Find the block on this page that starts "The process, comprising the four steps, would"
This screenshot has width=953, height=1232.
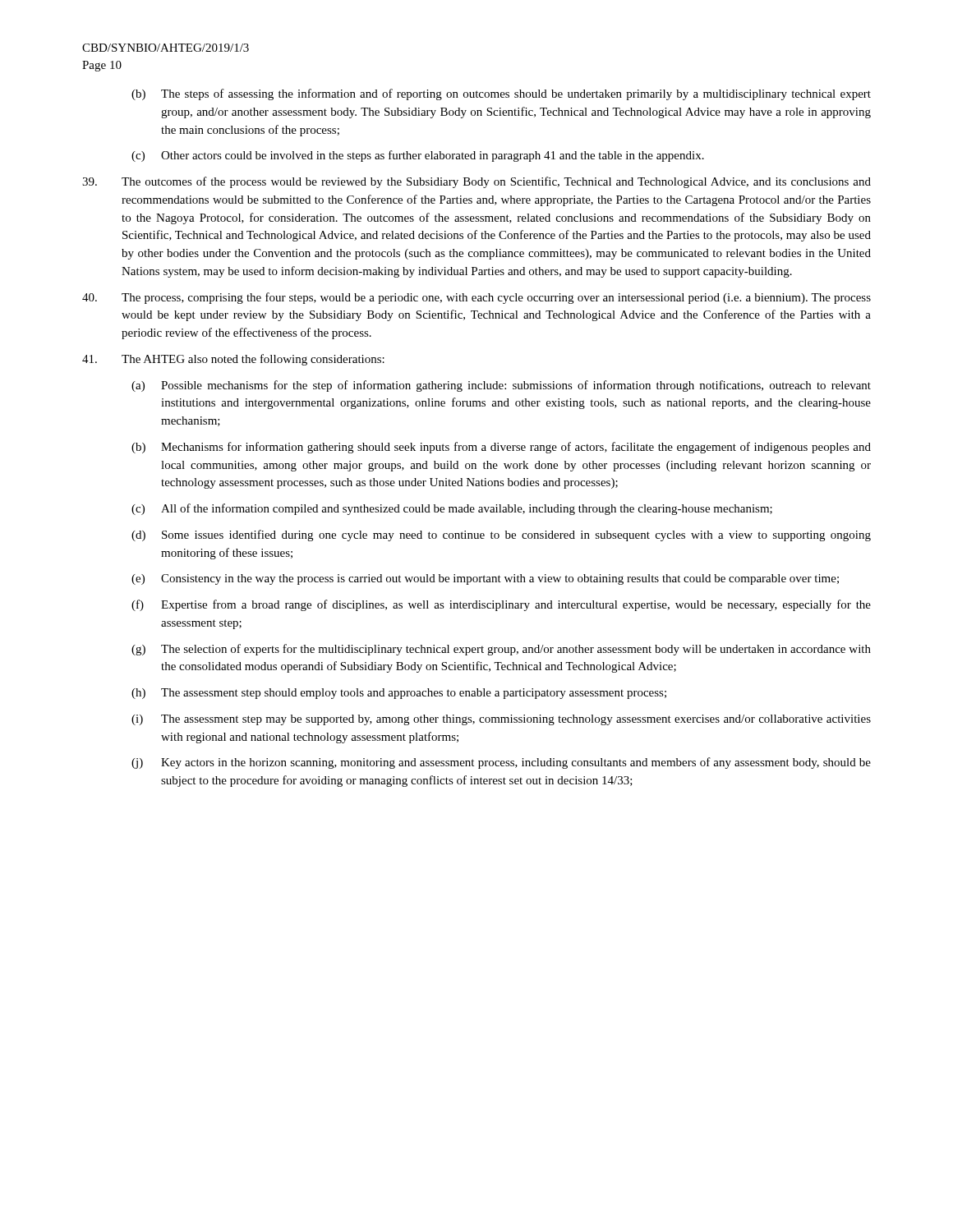(476, 315)
